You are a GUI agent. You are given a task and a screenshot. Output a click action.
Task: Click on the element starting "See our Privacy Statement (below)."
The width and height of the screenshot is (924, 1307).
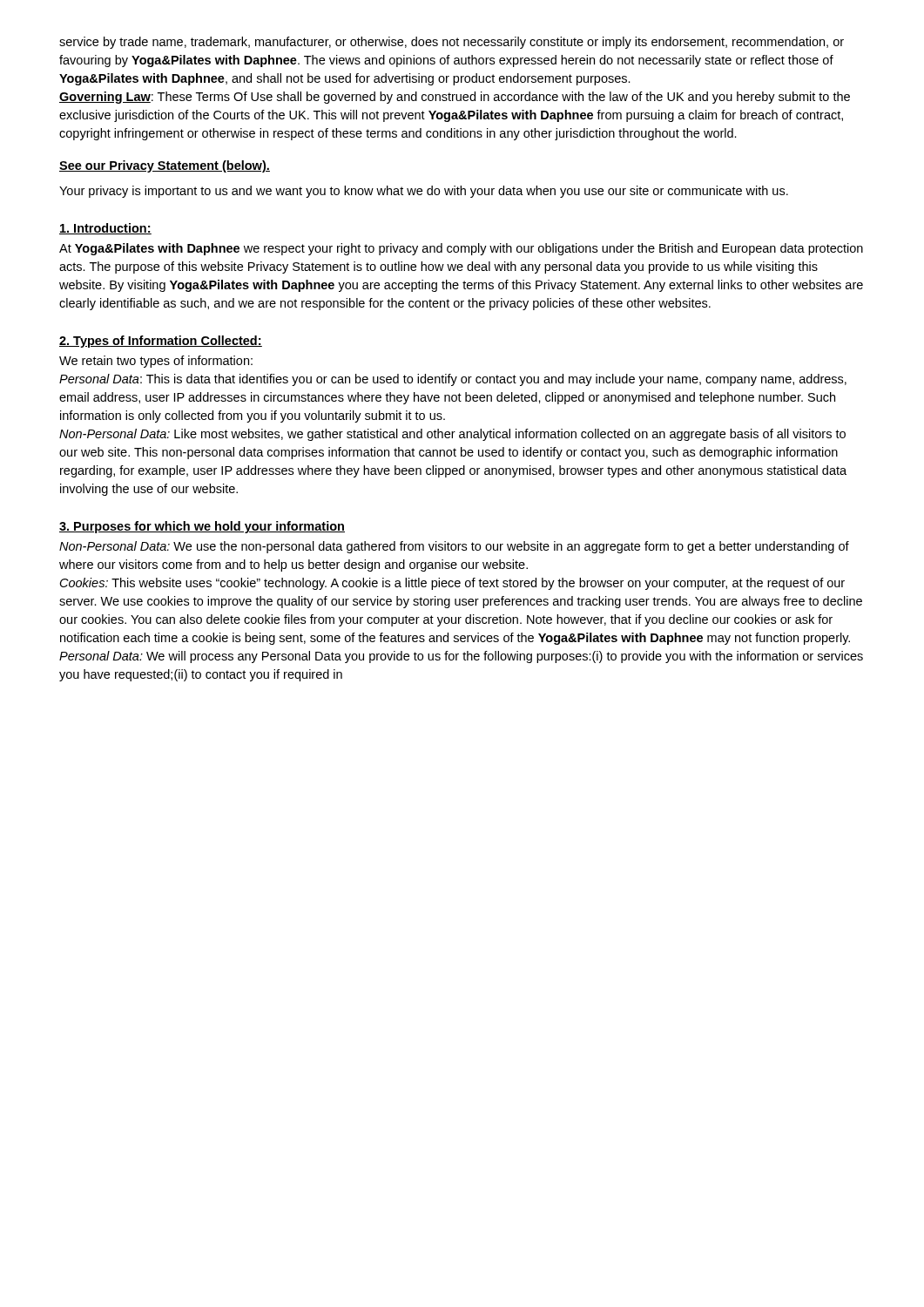164,166
